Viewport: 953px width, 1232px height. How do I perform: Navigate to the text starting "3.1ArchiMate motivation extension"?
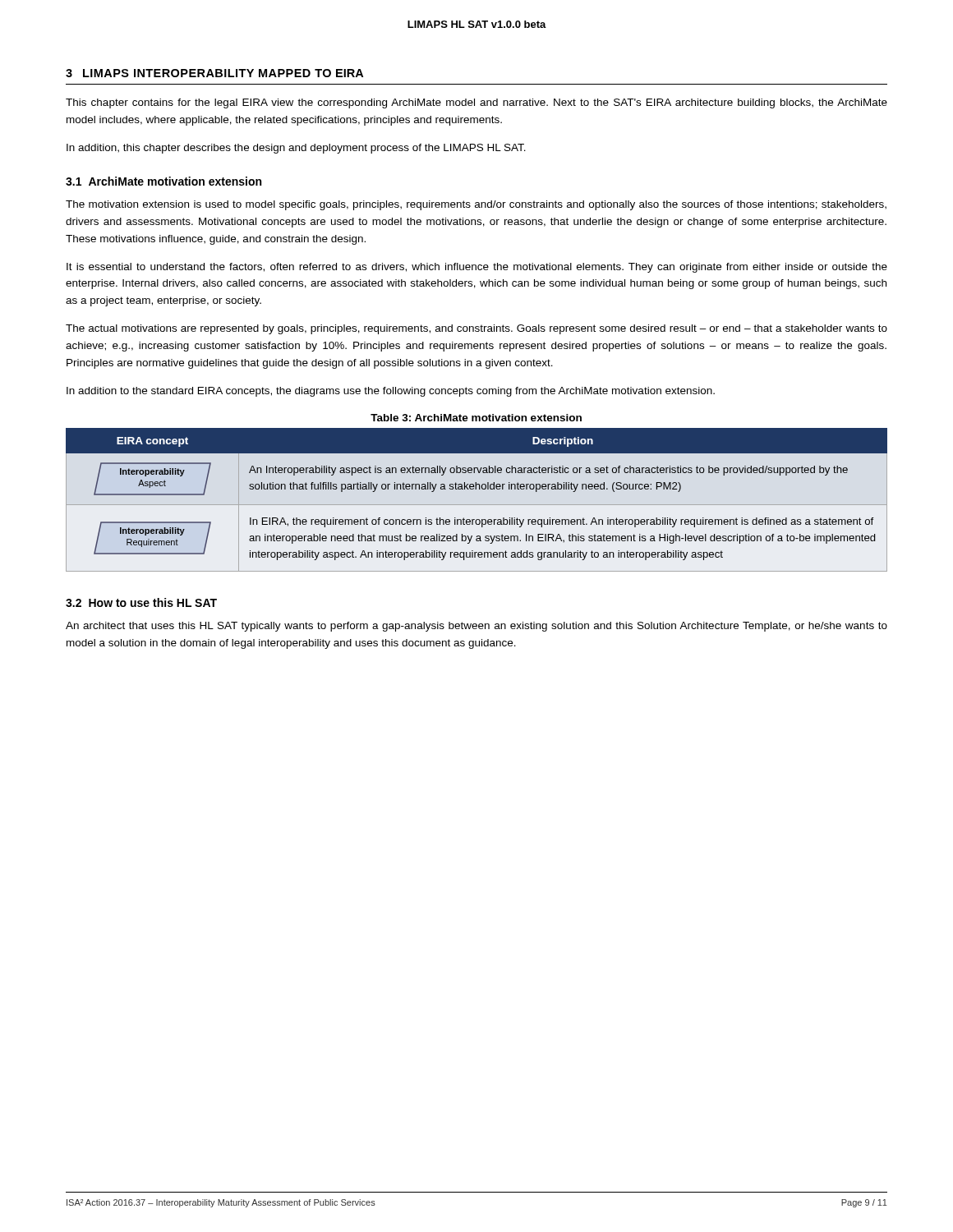click(164, 181)
